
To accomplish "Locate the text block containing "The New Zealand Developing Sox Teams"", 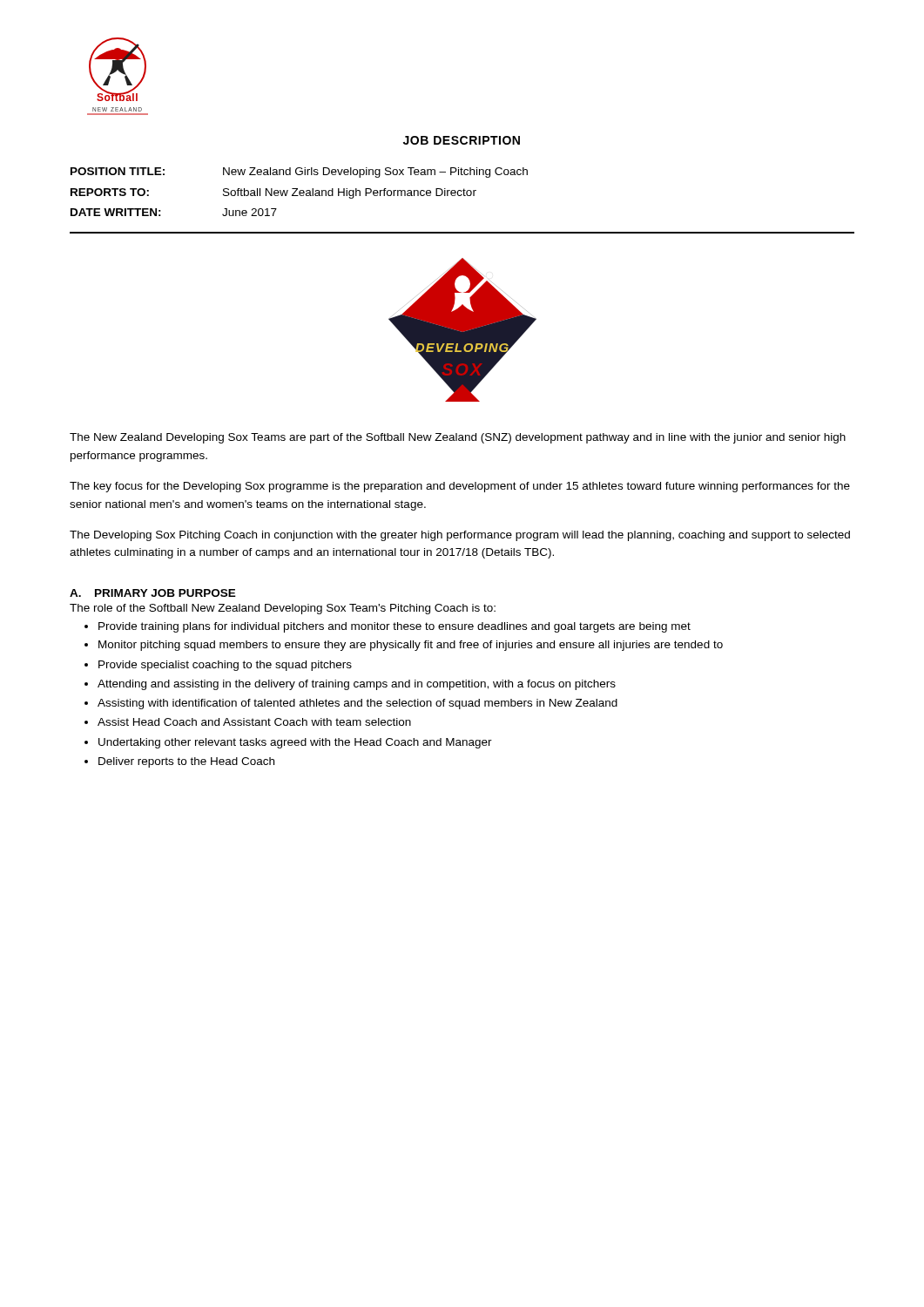I will [458, 446].
